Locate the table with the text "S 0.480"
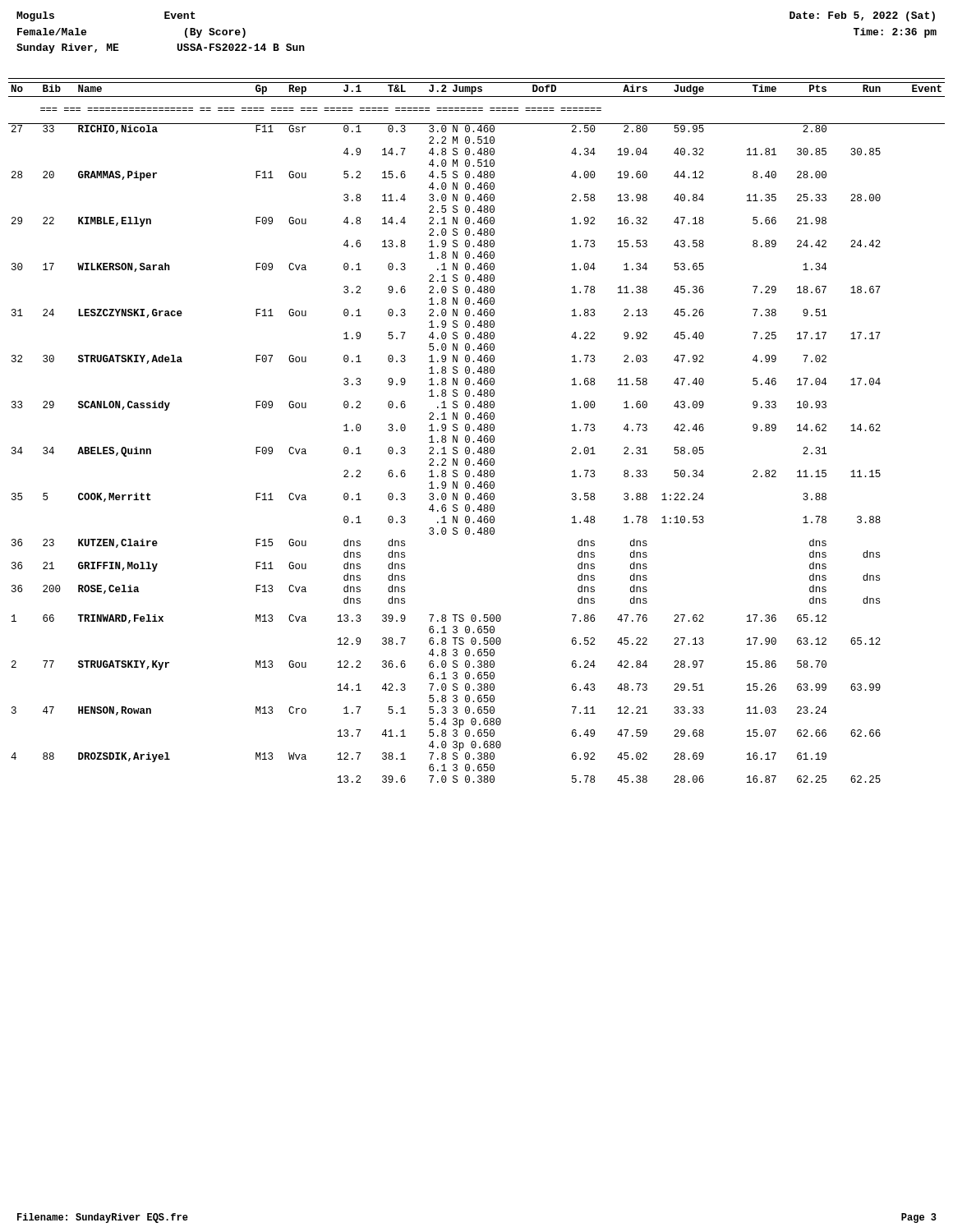Viewport: 953px width, 1232px height. pyautogui.click(x=476, y=432)
